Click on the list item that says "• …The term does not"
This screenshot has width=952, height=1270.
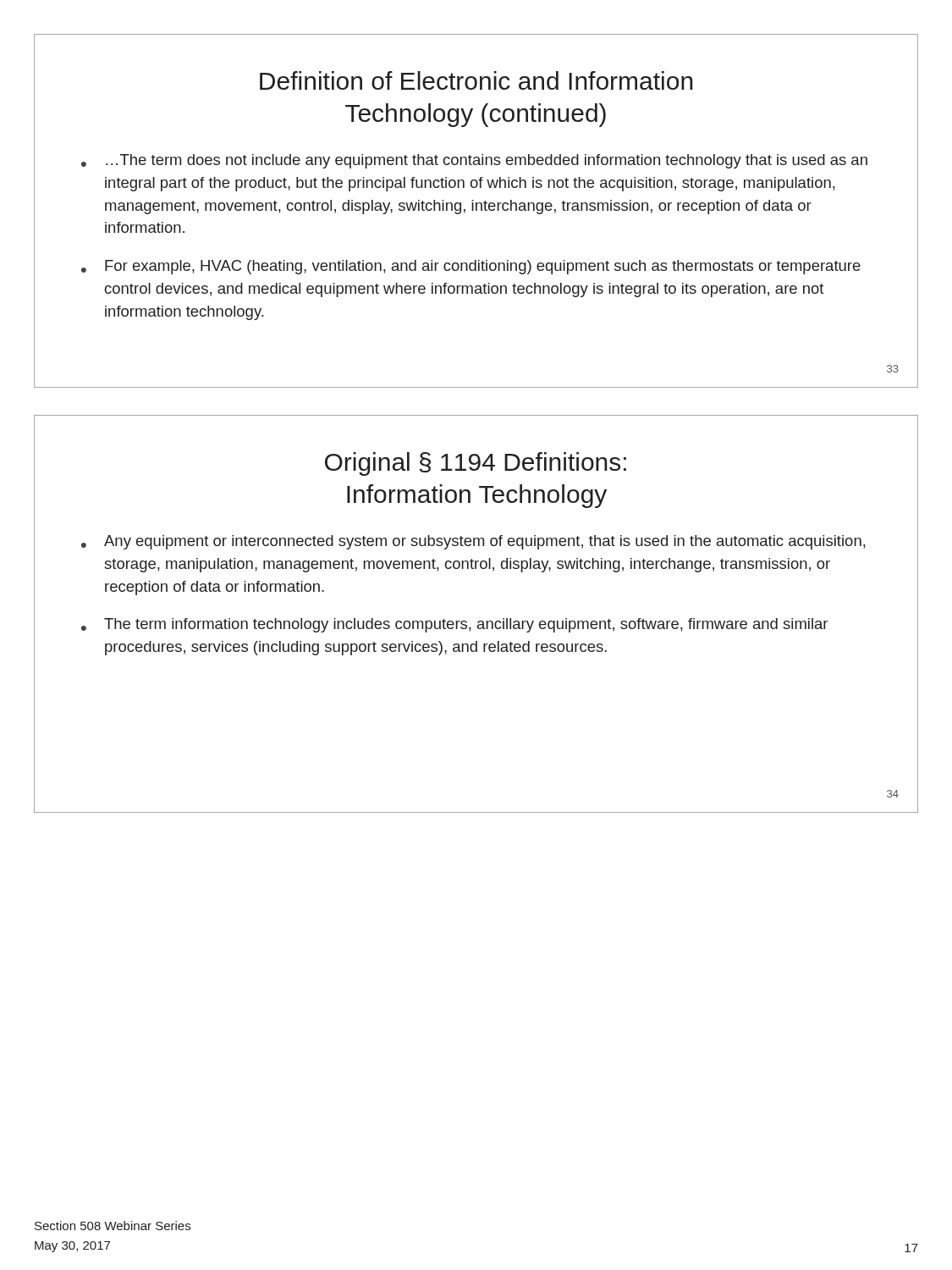476,194
